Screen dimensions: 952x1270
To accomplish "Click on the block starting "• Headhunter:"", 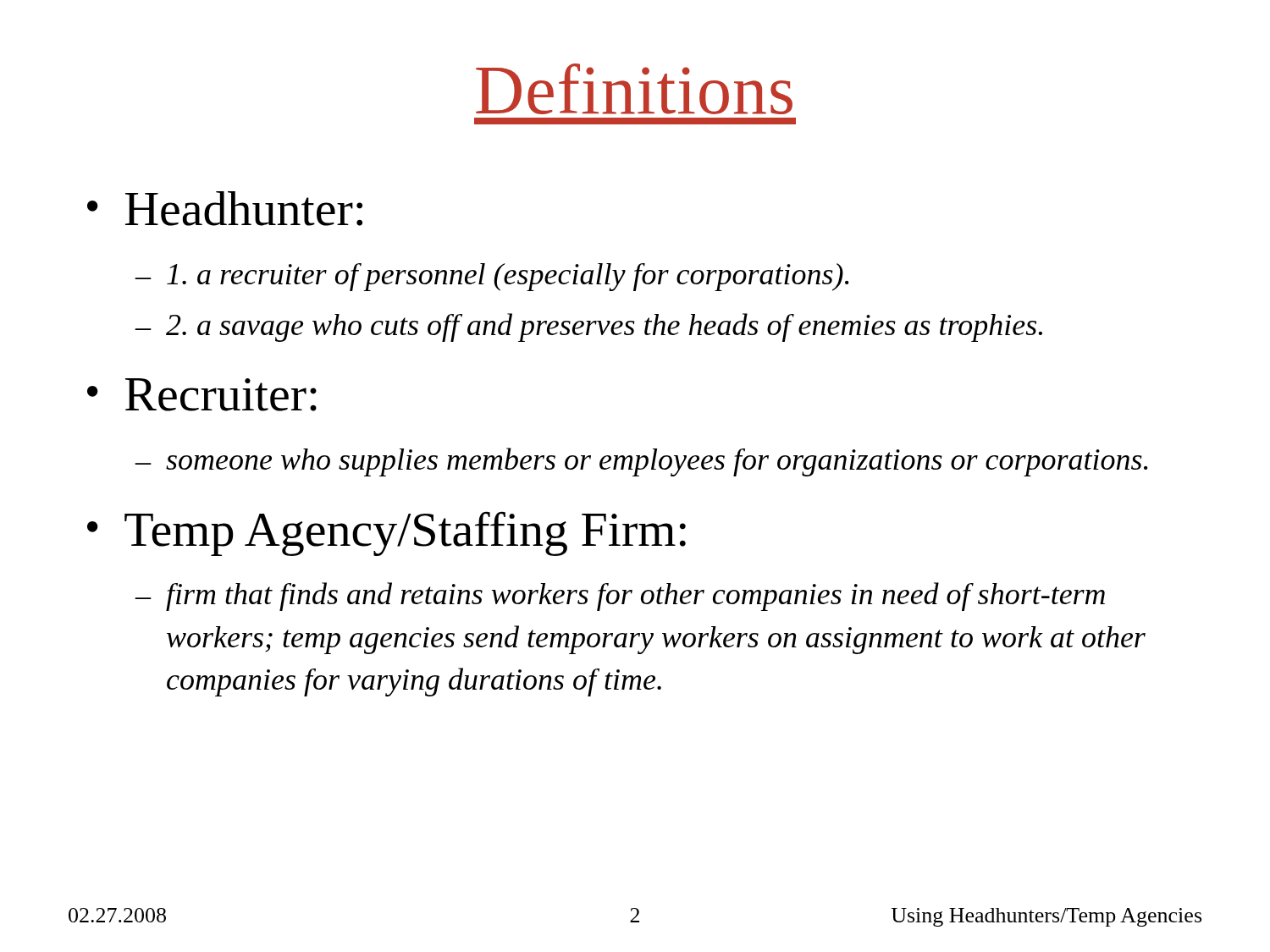I will coord(226,209).
